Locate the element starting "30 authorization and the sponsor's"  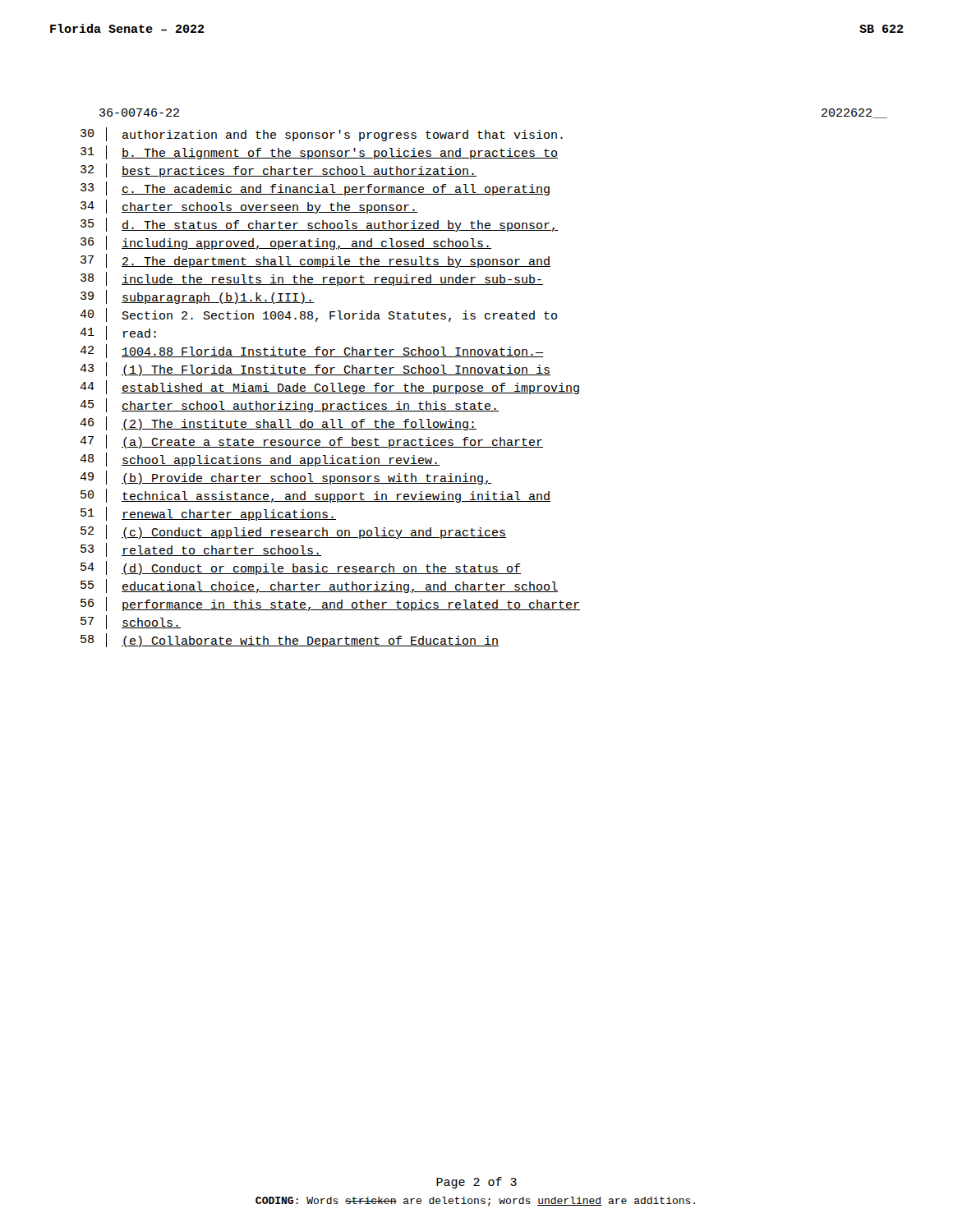click(x=476, y=136)
